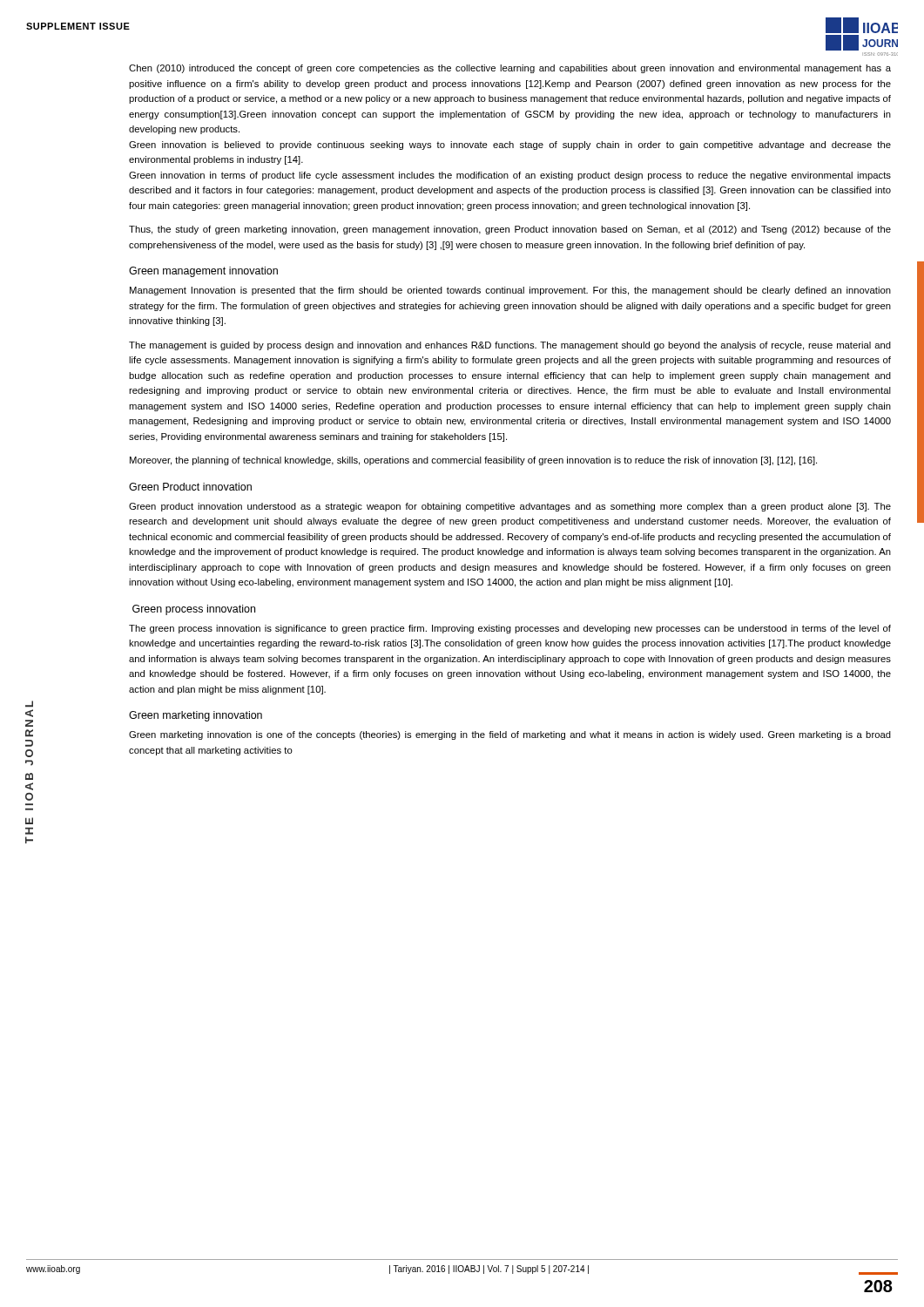Click on the region starting "Thus, the study of green marketing"

510,237
